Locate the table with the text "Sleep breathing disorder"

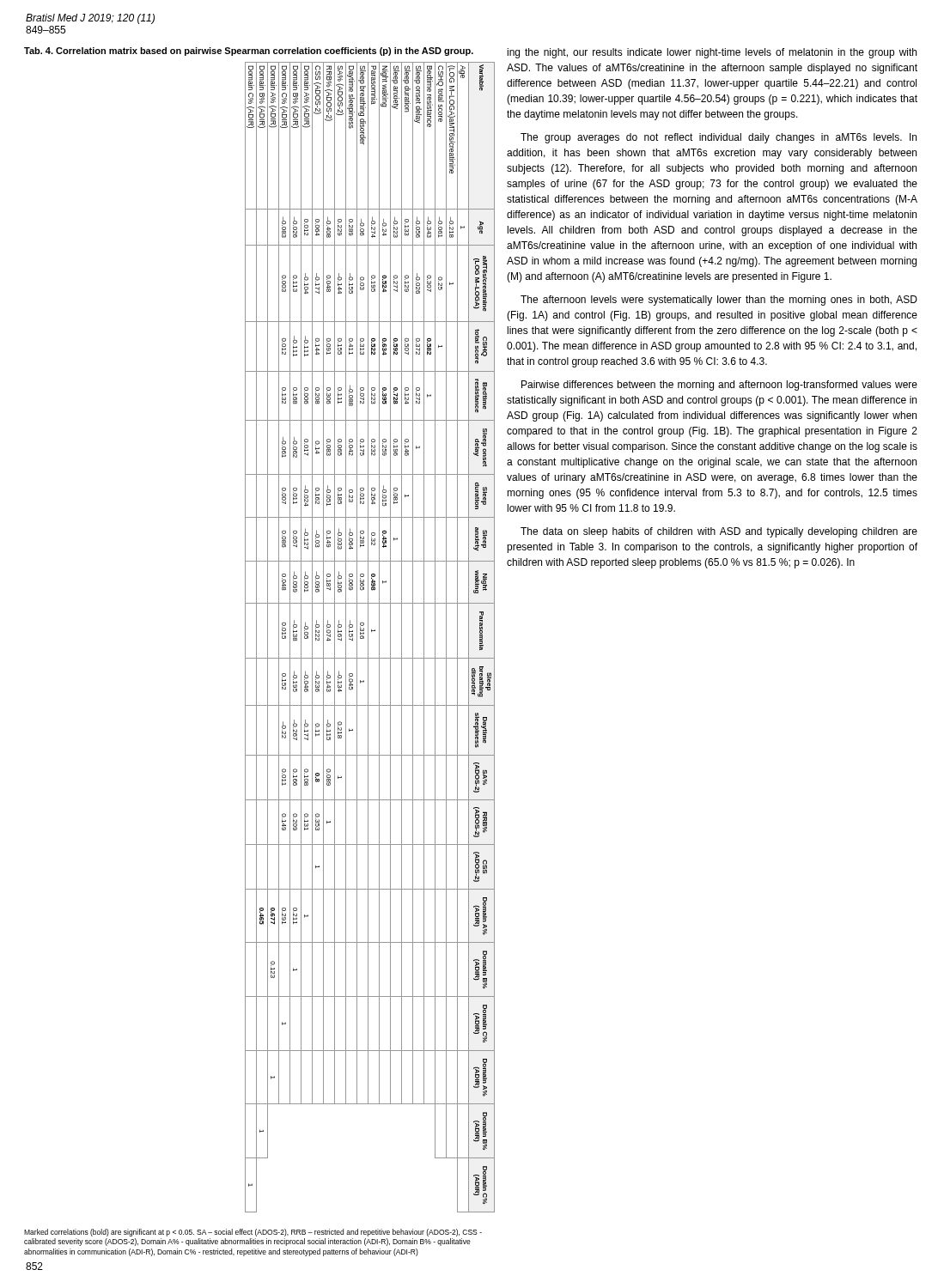[x=370, y=637]
